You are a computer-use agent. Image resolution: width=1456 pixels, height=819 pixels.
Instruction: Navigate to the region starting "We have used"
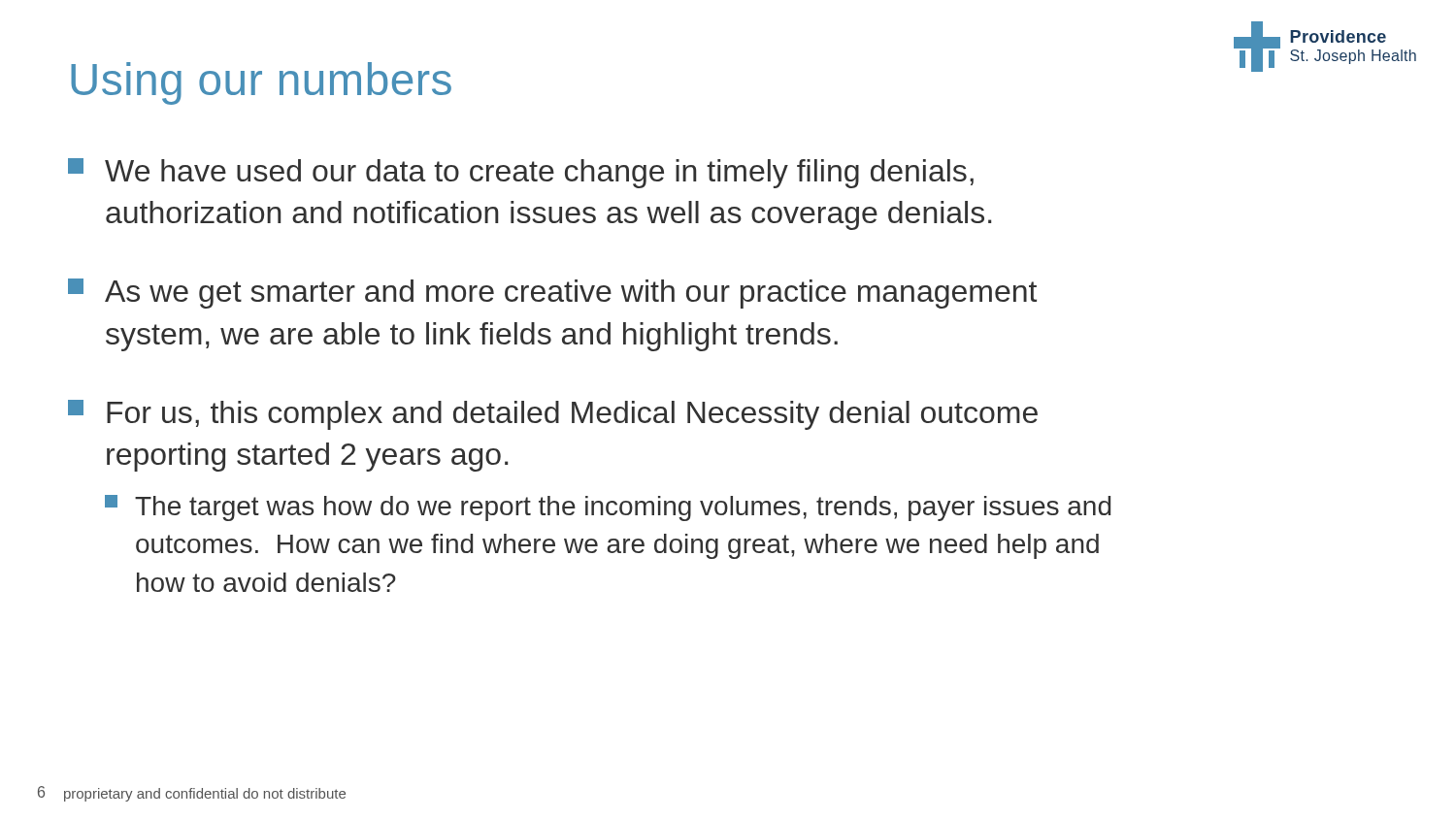(x=531, y=192)
